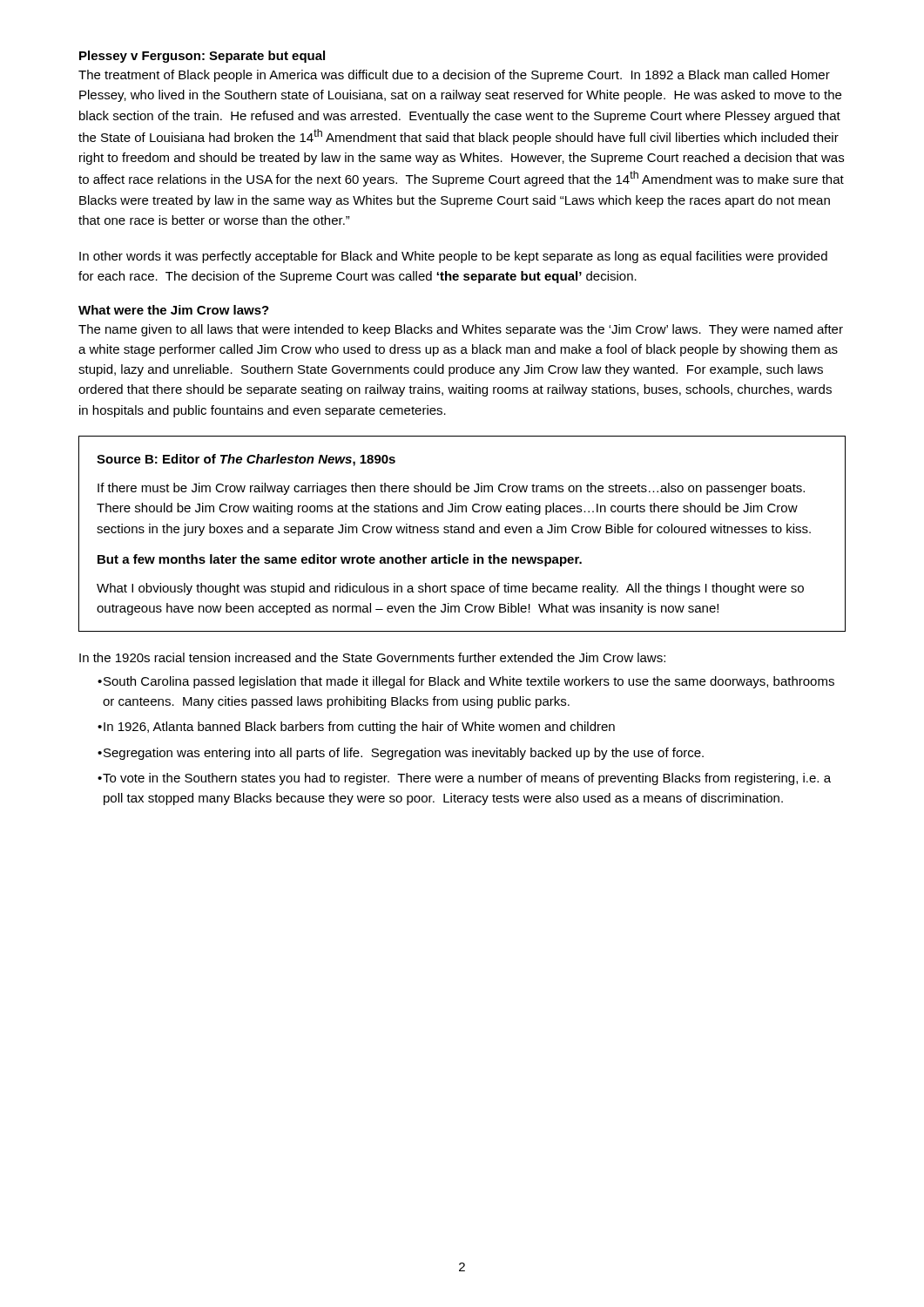Locate the list item that reads "• Segregation was"

[462, 752]
